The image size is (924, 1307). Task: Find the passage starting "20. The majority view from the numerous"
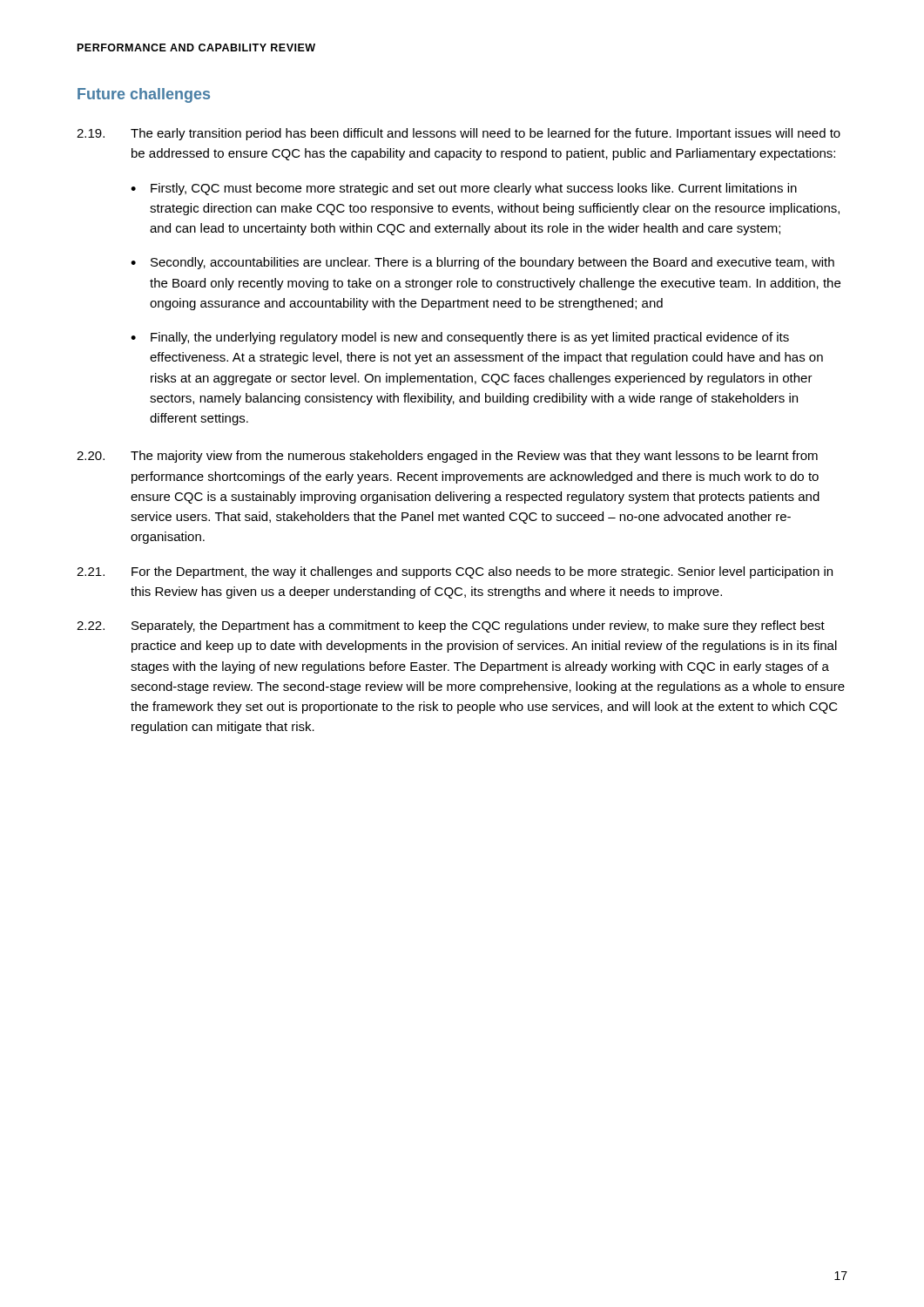tap(462, 496)
